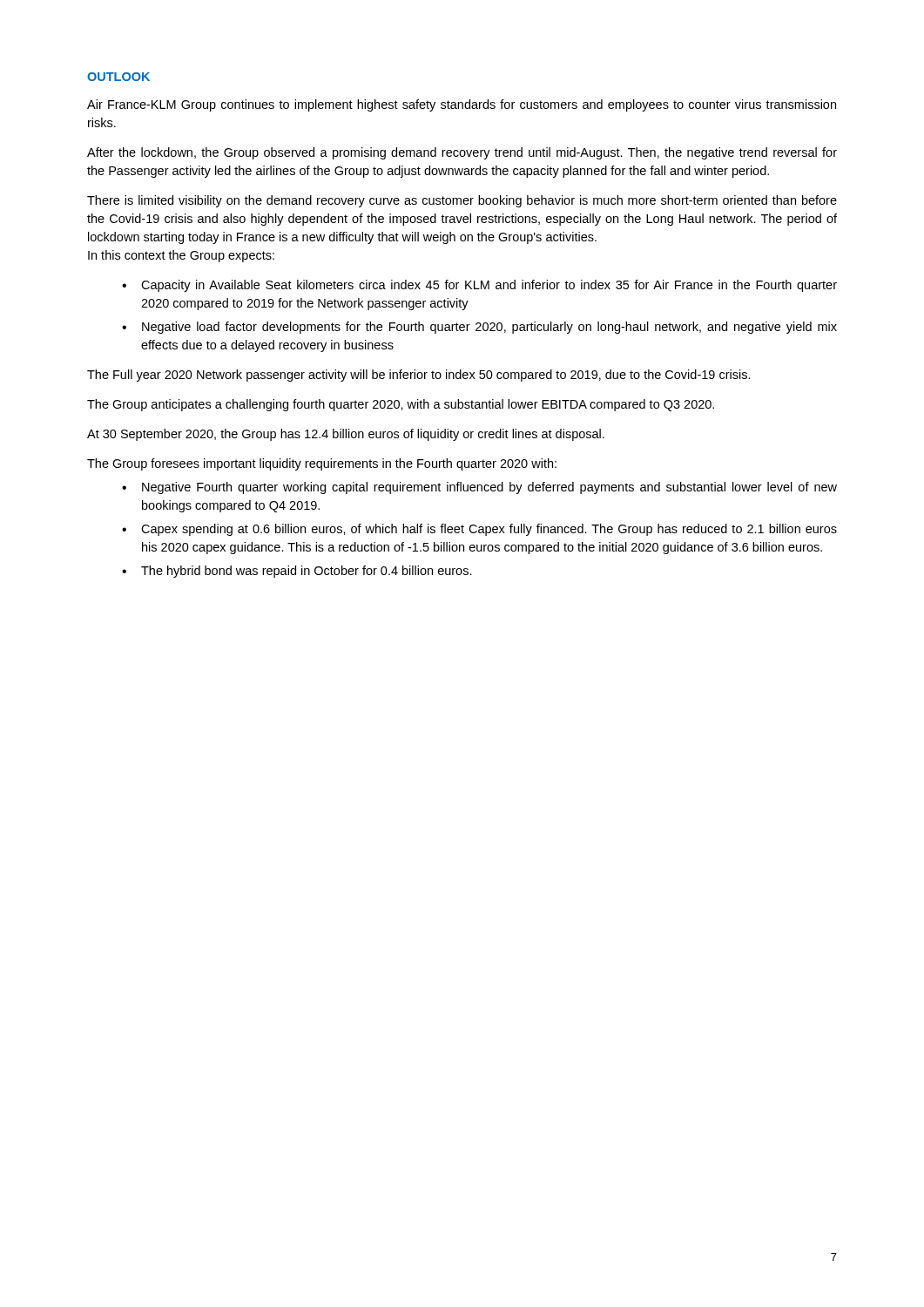Find the text starting "At 30 September"
This screenshot has height=1307, width=924.
coord(346,434)
